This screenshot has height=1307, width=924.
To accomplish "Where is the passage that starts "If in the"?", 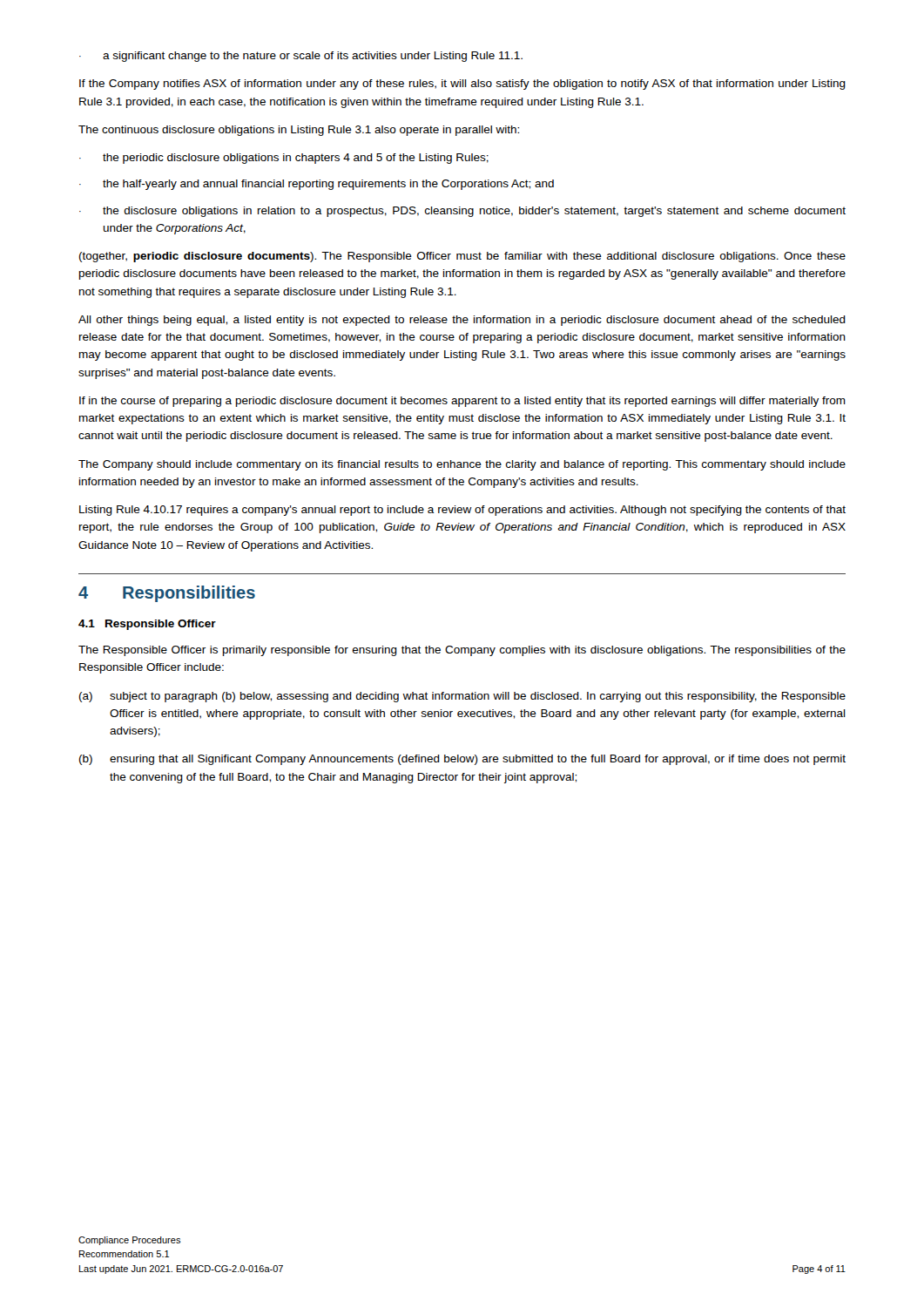I will coord(462,418).
